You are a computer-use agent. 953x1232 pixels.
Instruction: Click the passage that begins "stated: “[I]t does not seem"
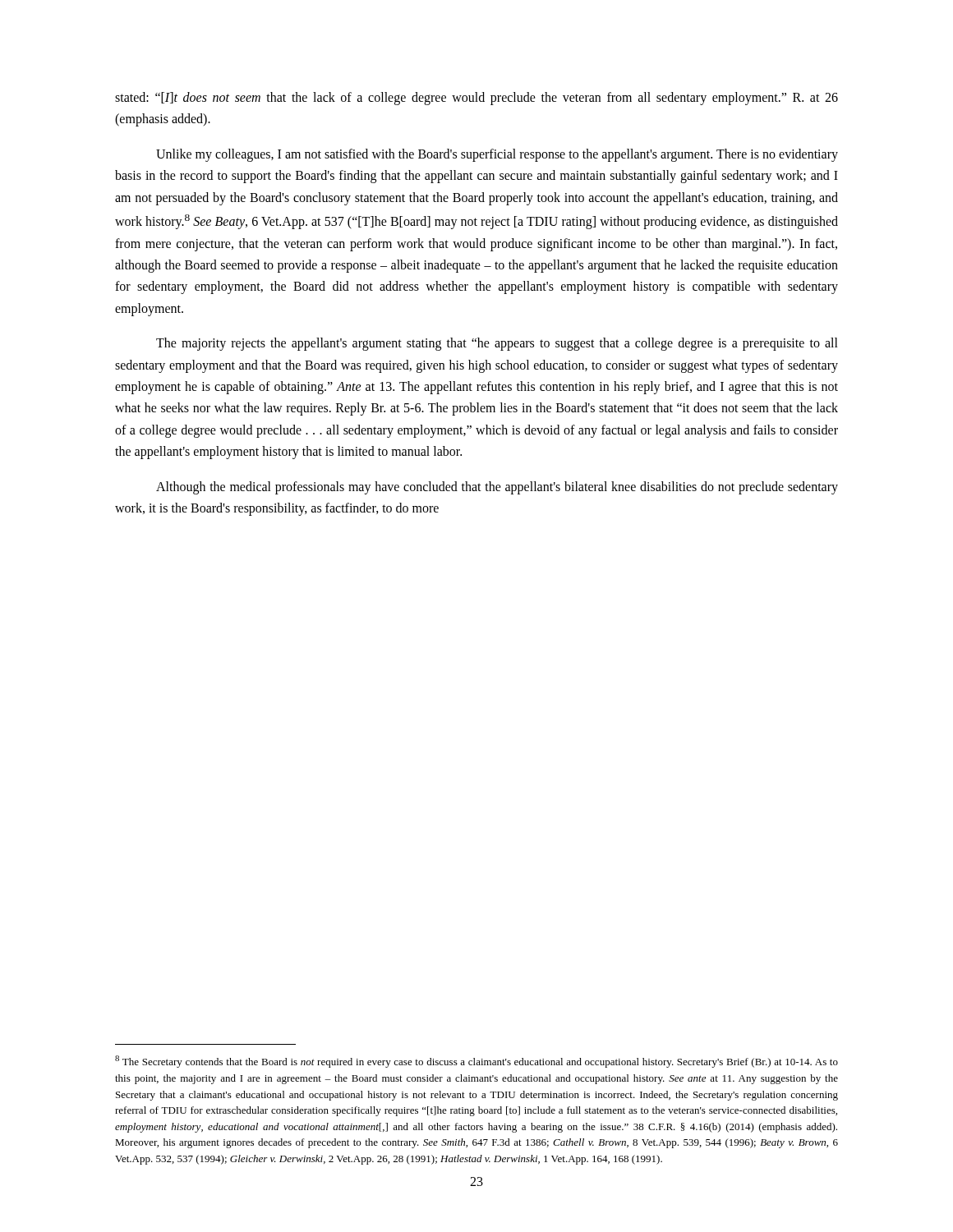(x=476, y=99)
